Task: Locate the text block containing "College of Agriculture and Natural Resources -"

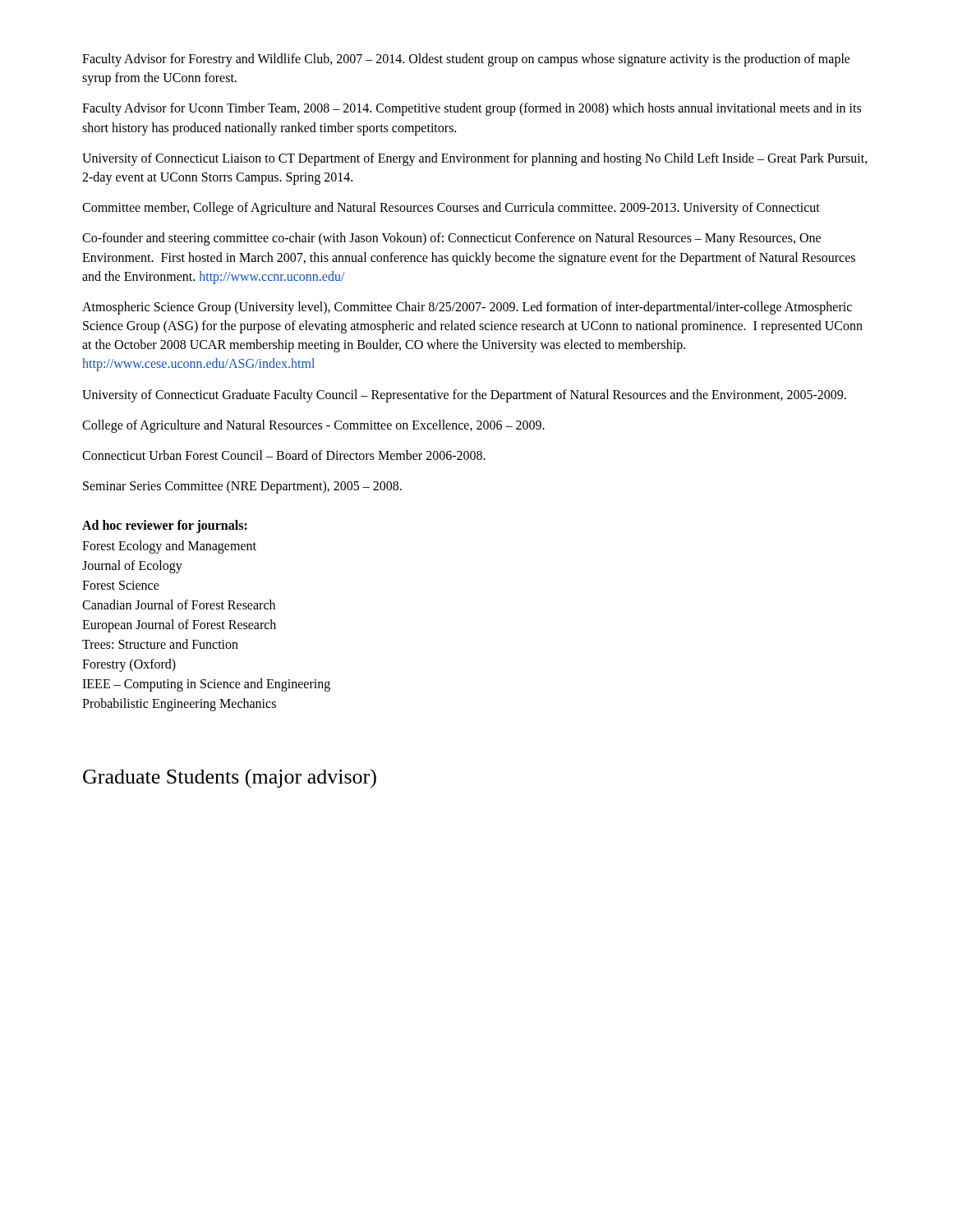Action: pyautogui.click(x=314, y=425)
